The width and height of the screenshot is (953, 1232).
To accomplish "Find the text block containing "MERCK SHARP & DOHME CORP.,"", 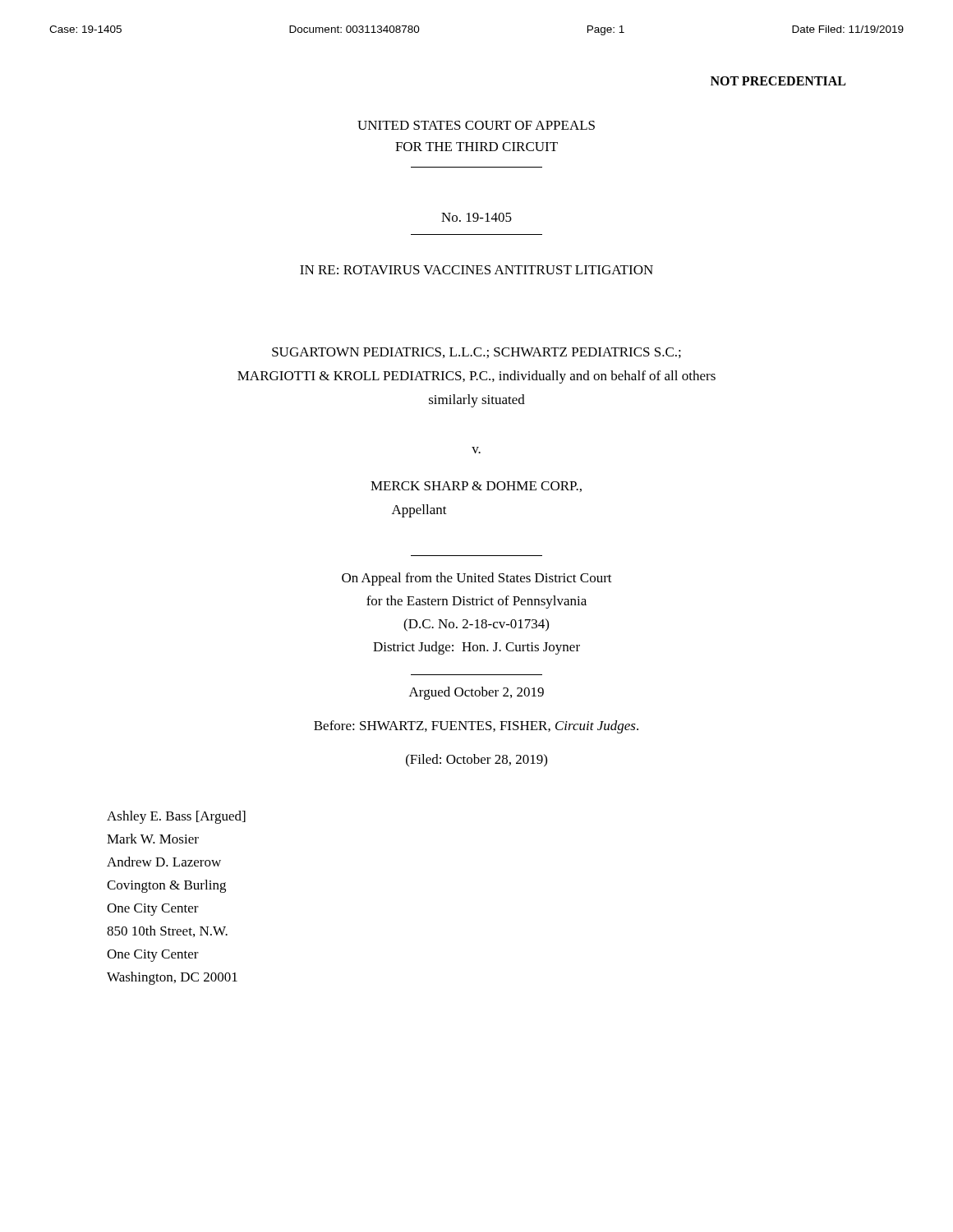I will tap(476, 500).
